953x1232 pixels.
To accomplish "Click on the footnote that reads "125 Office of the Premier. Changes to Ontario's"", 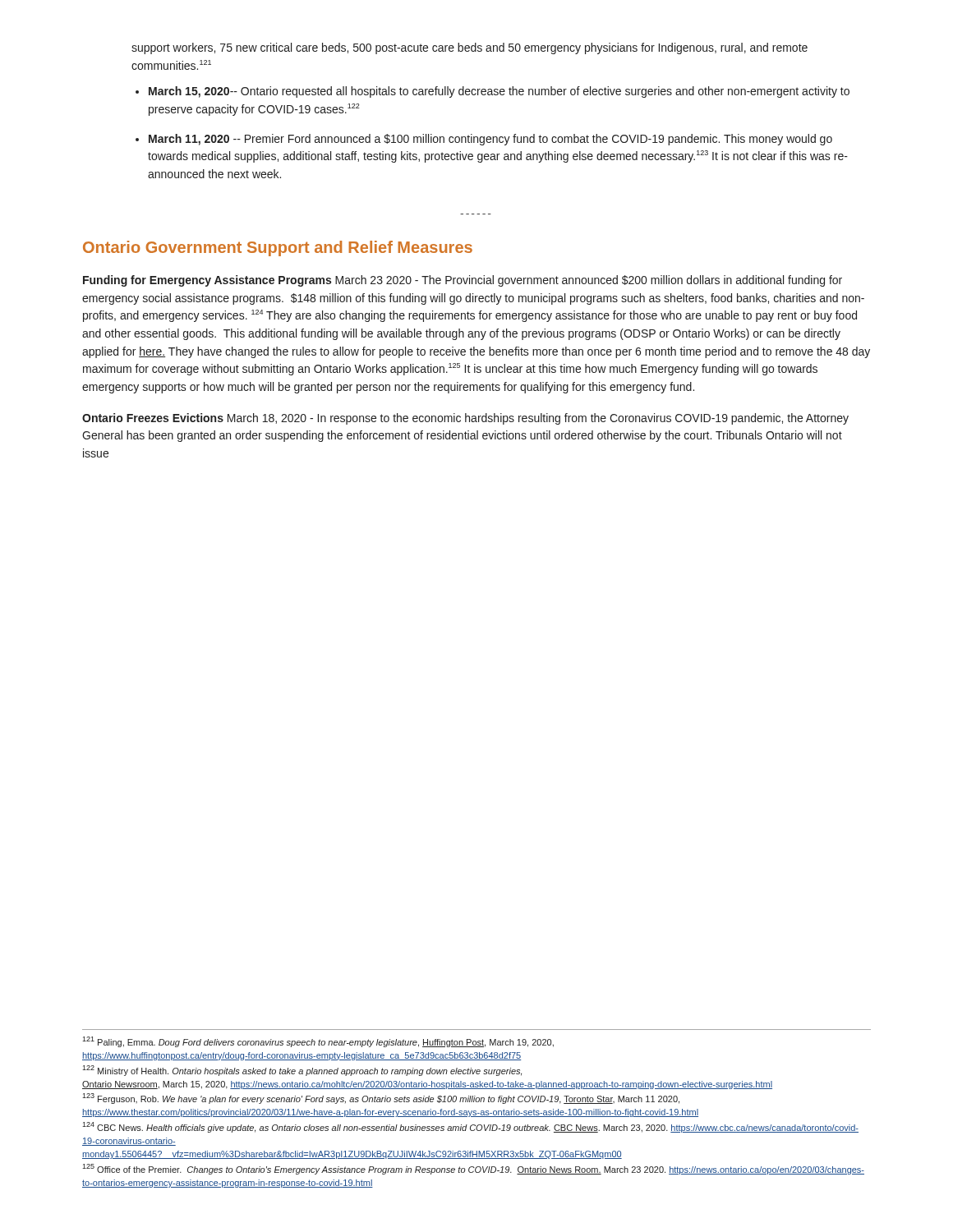I will (x=473, y=1176).
